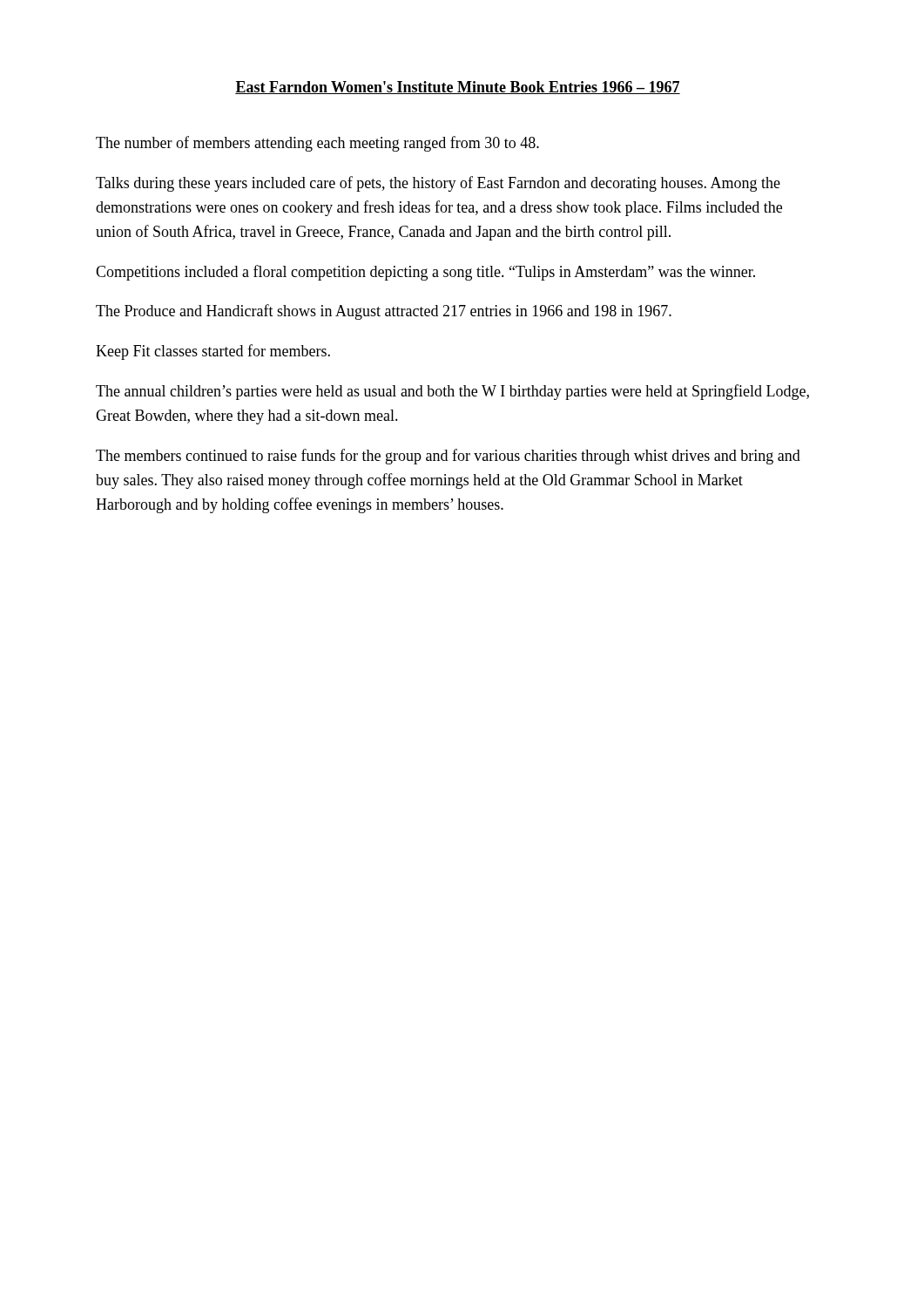Locate the text "Keep Fit classes started for members."

tap(213, 351)
